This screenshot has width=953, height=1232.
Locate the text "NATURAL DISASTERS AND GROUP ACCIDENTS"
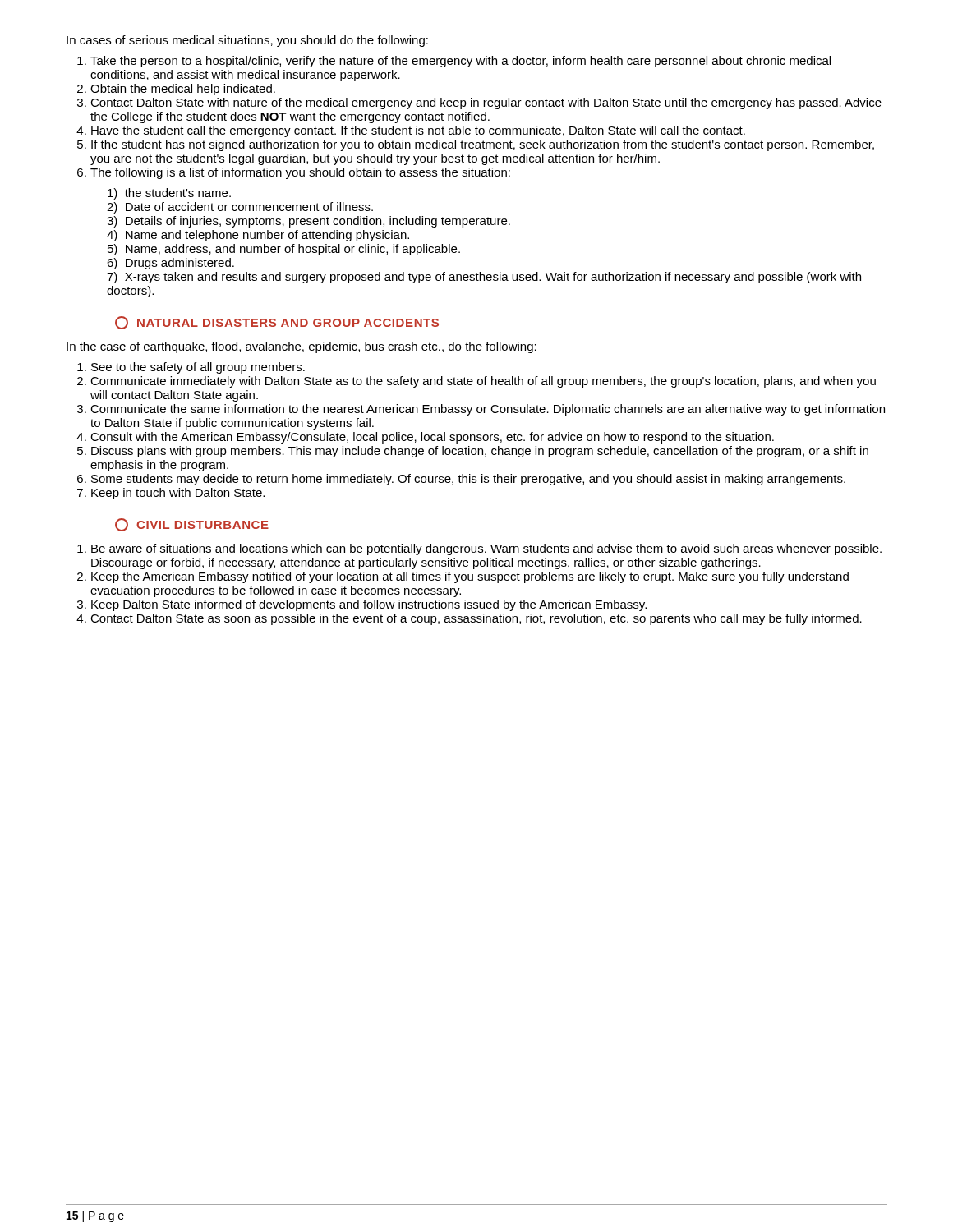[x=277, y=322]
